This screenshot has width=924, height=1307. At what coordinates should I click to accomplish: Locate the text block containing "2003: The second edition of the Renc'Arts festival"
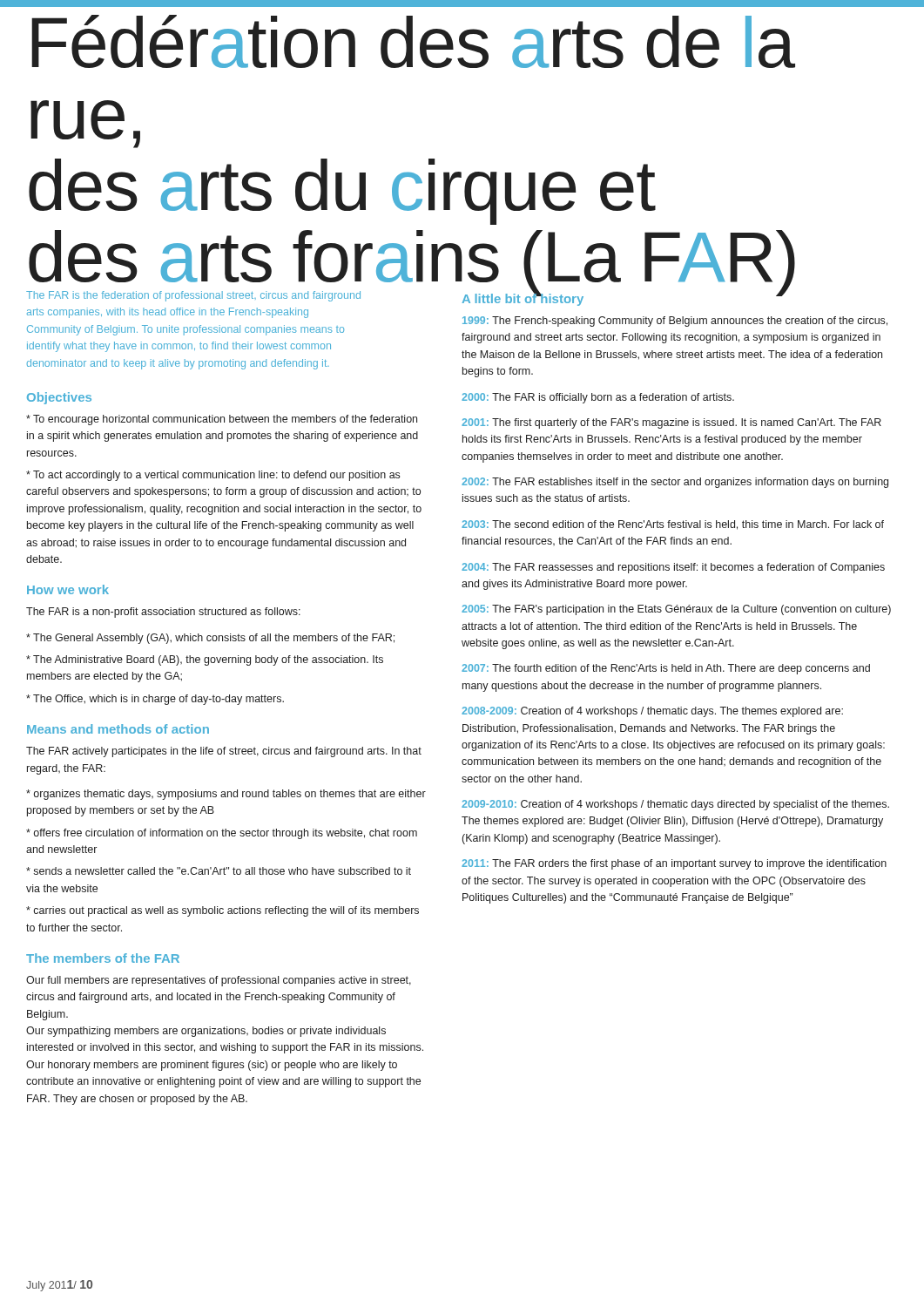(673, 533)
